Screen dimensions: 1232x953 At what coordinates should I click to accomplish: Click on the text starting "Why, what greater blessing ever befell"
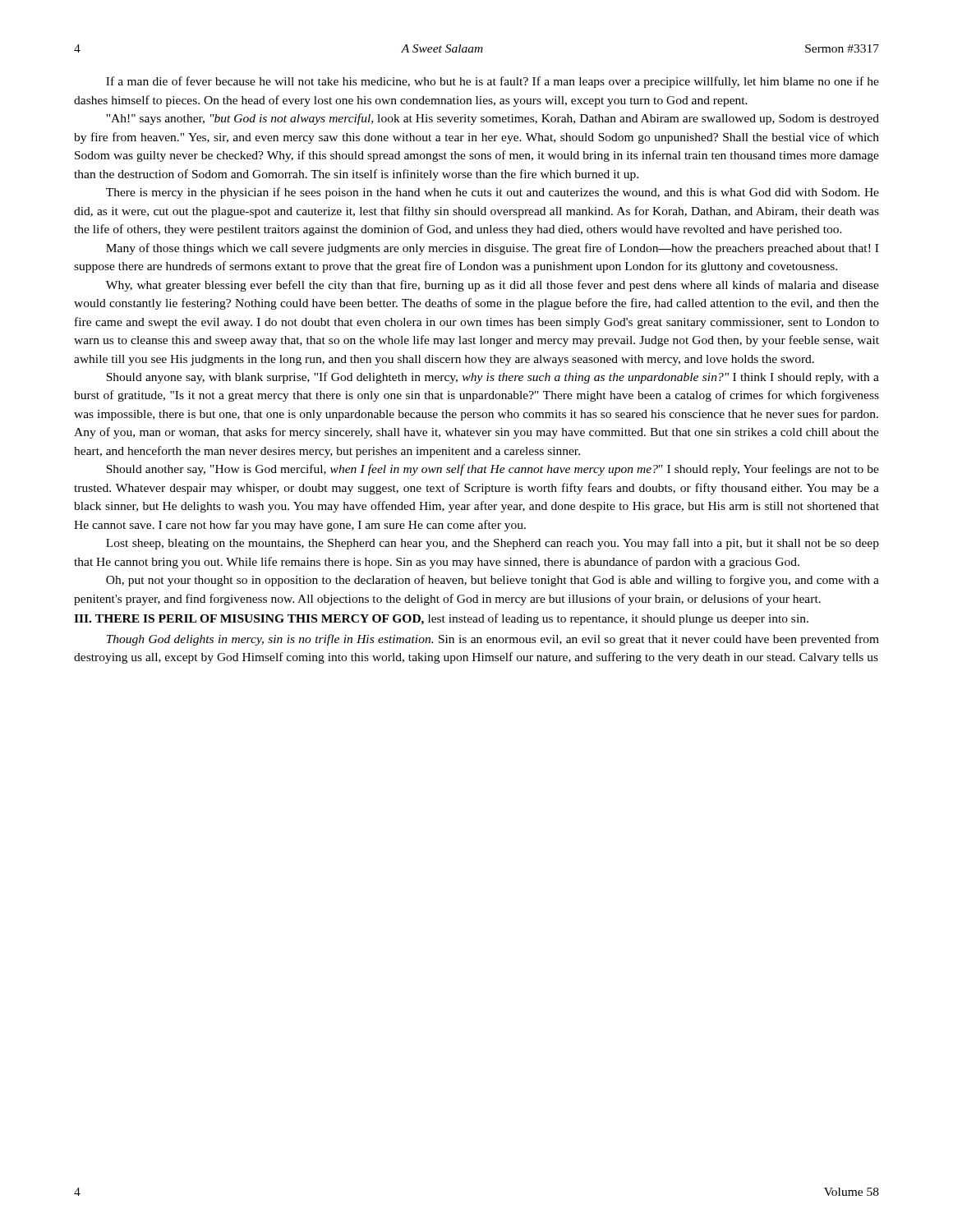pos(476,321)
